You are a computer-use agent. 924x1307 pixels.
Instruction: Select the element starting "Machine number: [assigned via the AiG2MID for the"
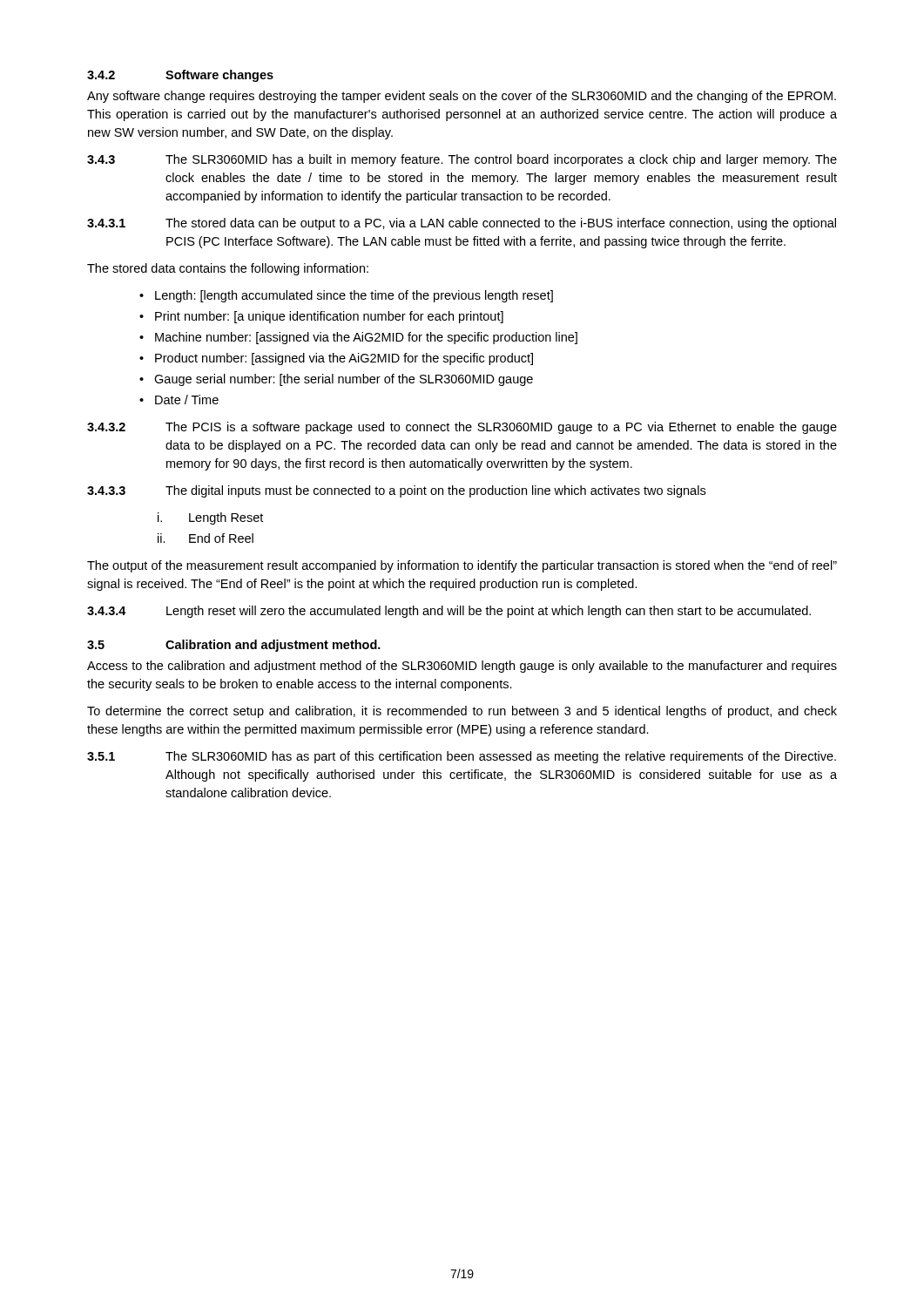pos(462,338)
